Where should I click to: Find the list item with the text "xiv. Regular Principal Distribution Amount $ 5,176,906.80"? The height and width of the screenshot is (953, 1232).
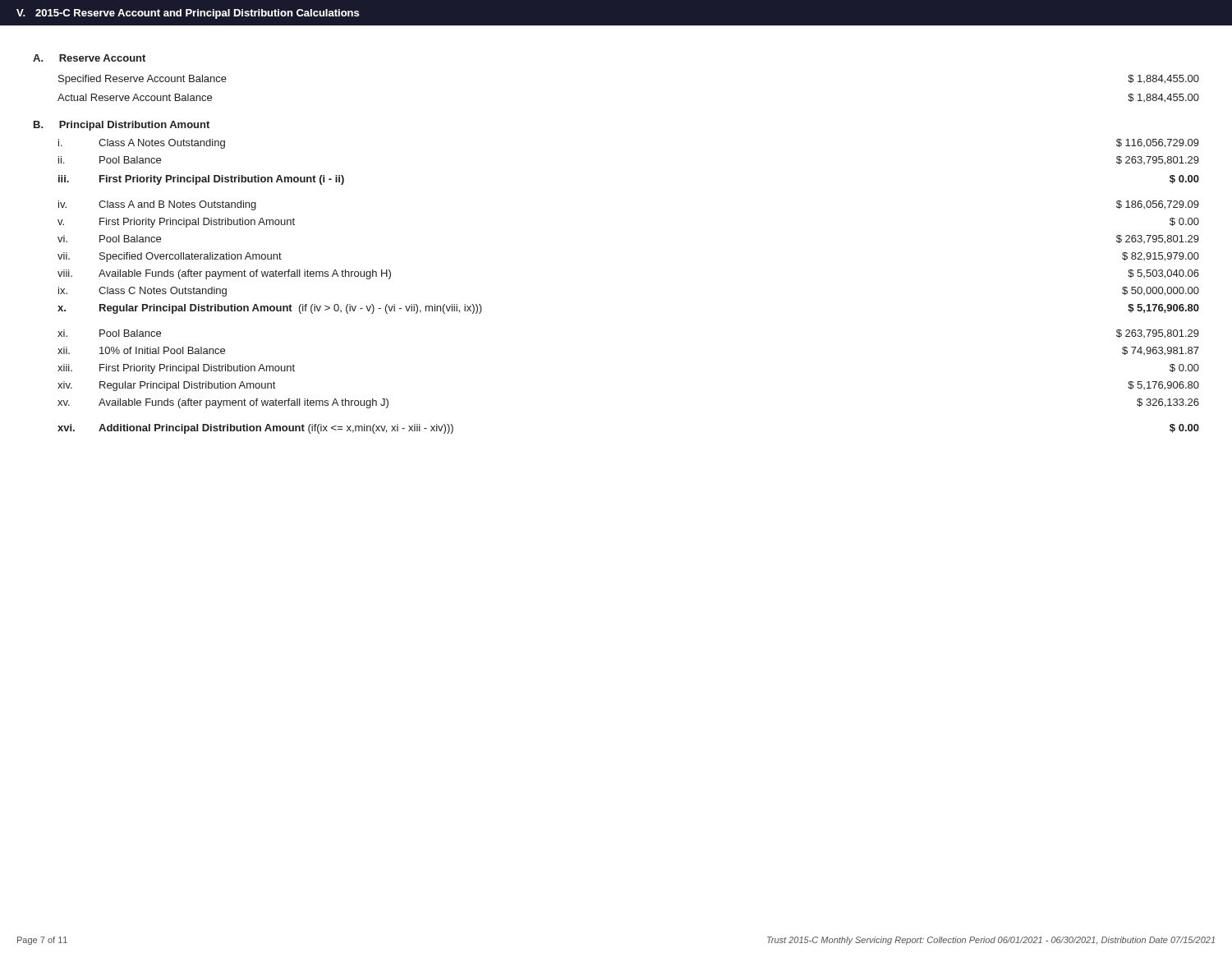(188, 387)
